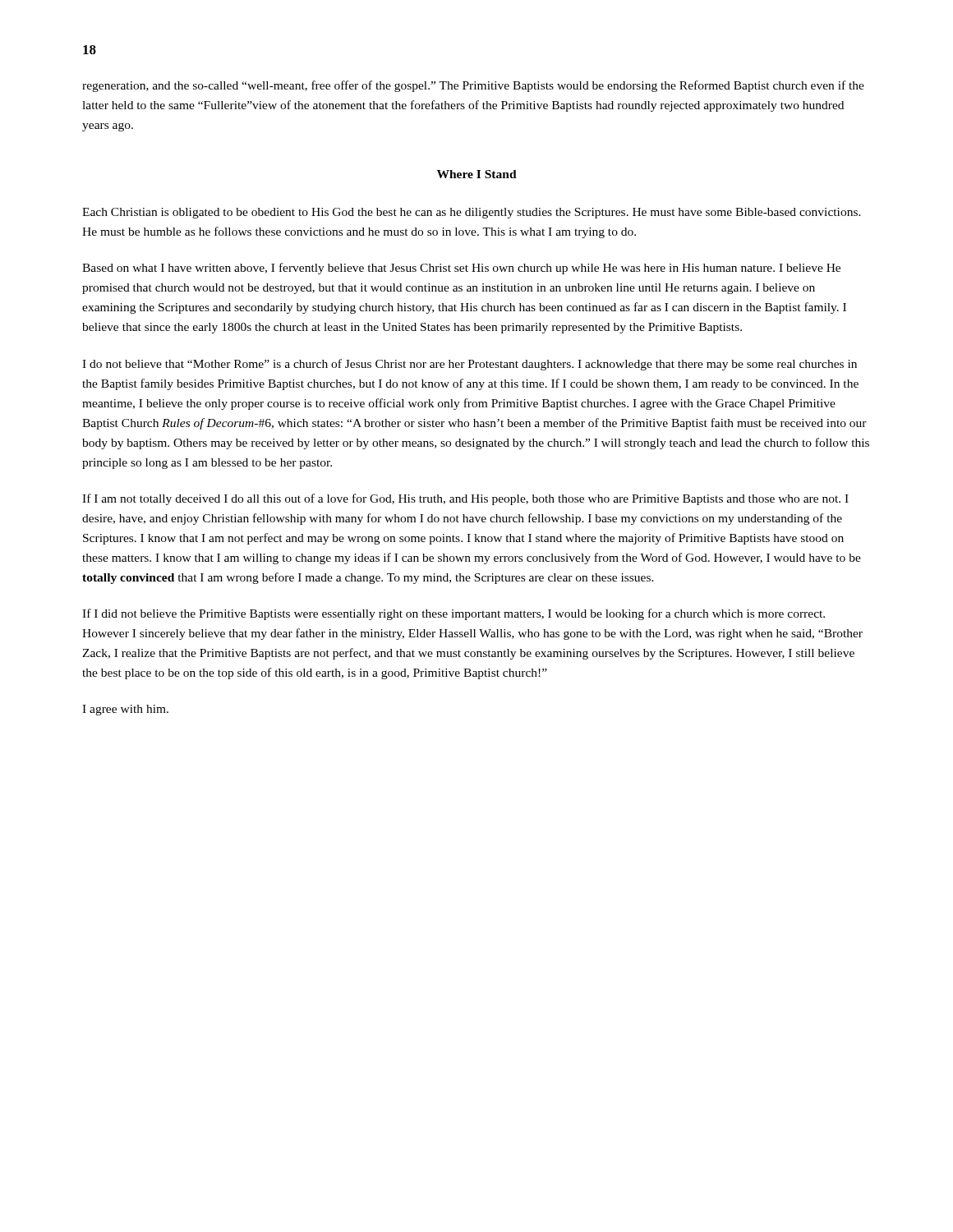953x1232 pixels.
Task: Find the block starting "If I did not believe the"
Action: (472, 642)
